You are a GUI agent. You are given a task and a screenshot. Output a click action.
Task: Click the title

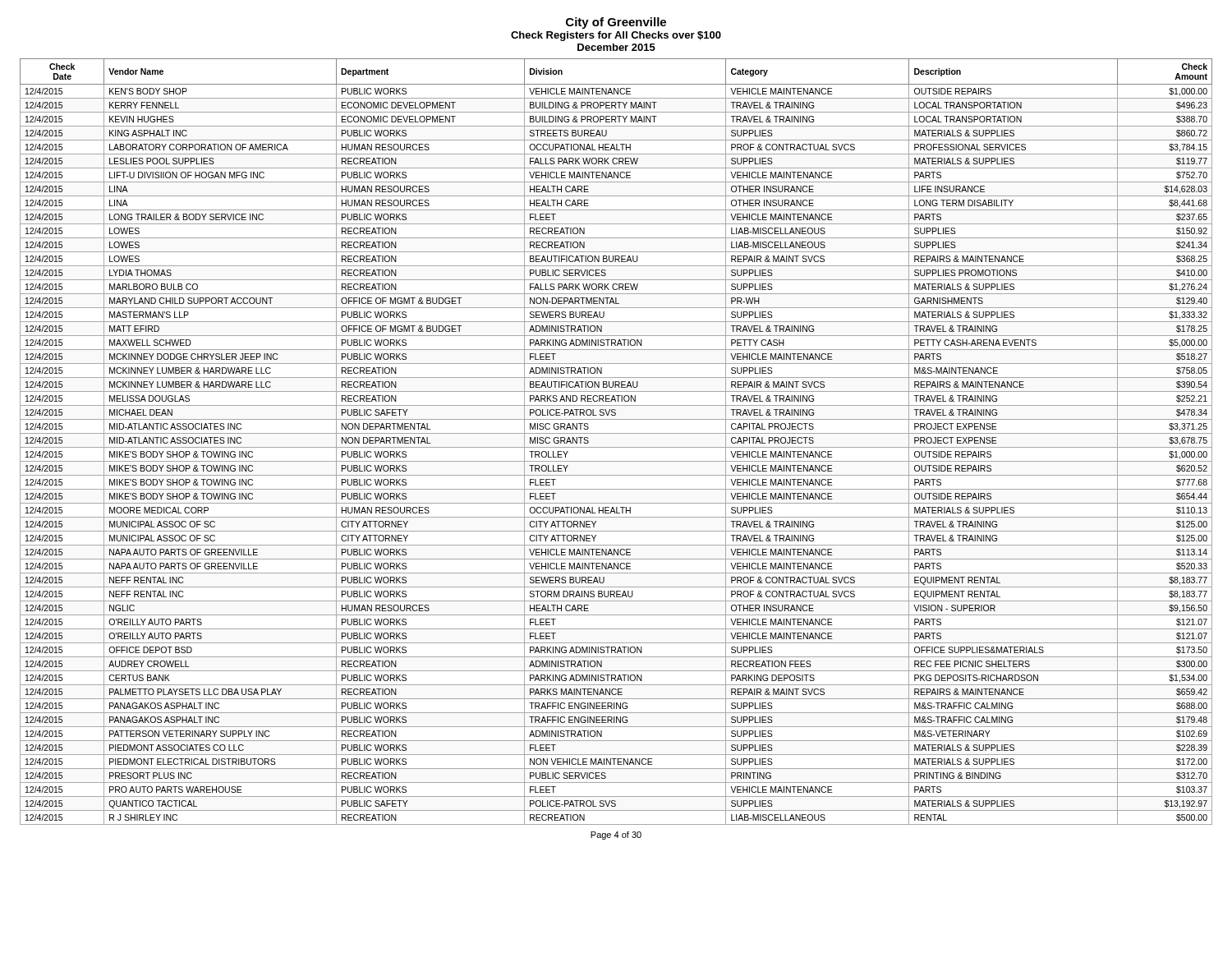(x=616, y=34)
